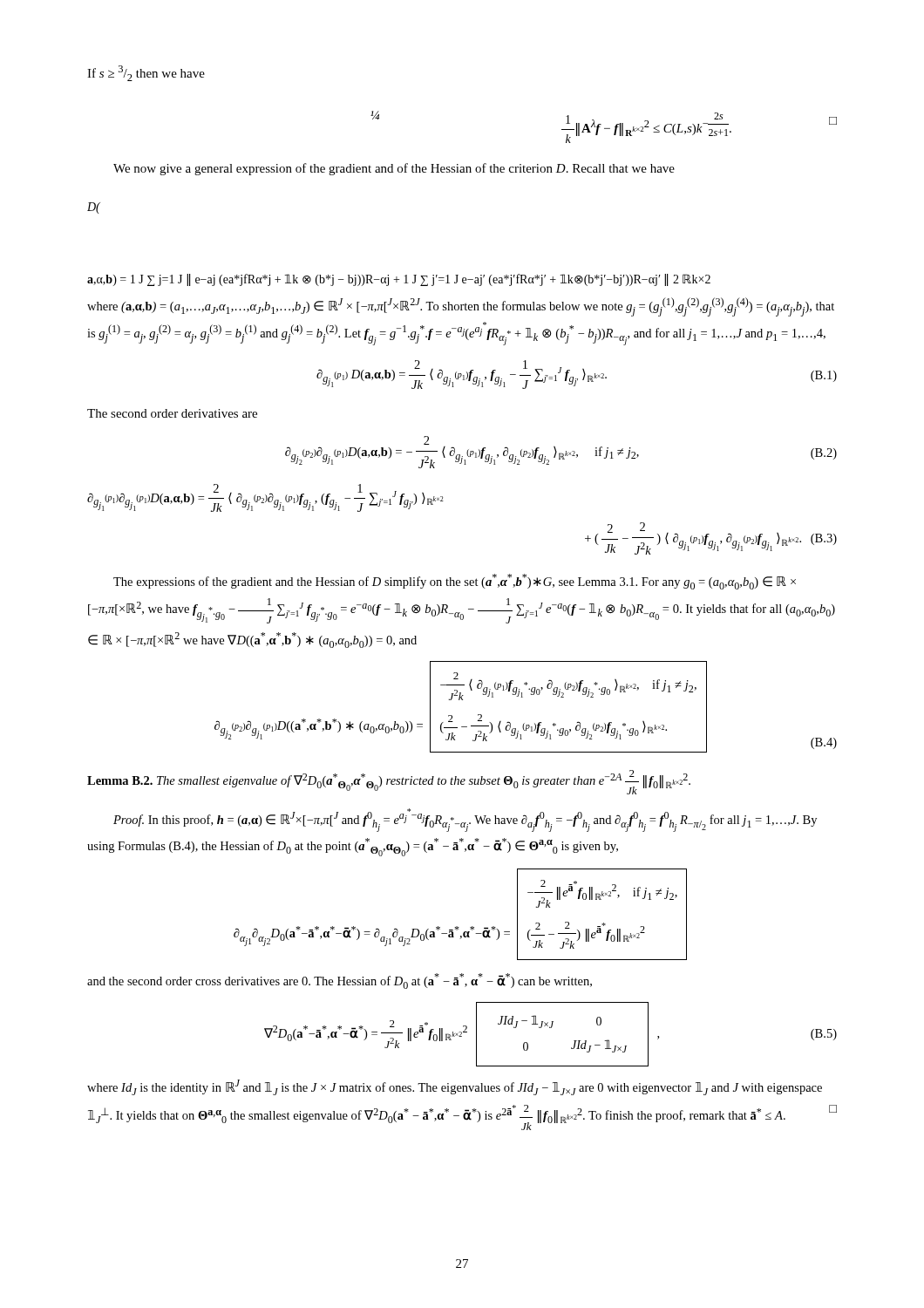The height and width of the screenshot is (1308, 924).
Task: Click on the passage starting "and the second order"
Action: 340,981
